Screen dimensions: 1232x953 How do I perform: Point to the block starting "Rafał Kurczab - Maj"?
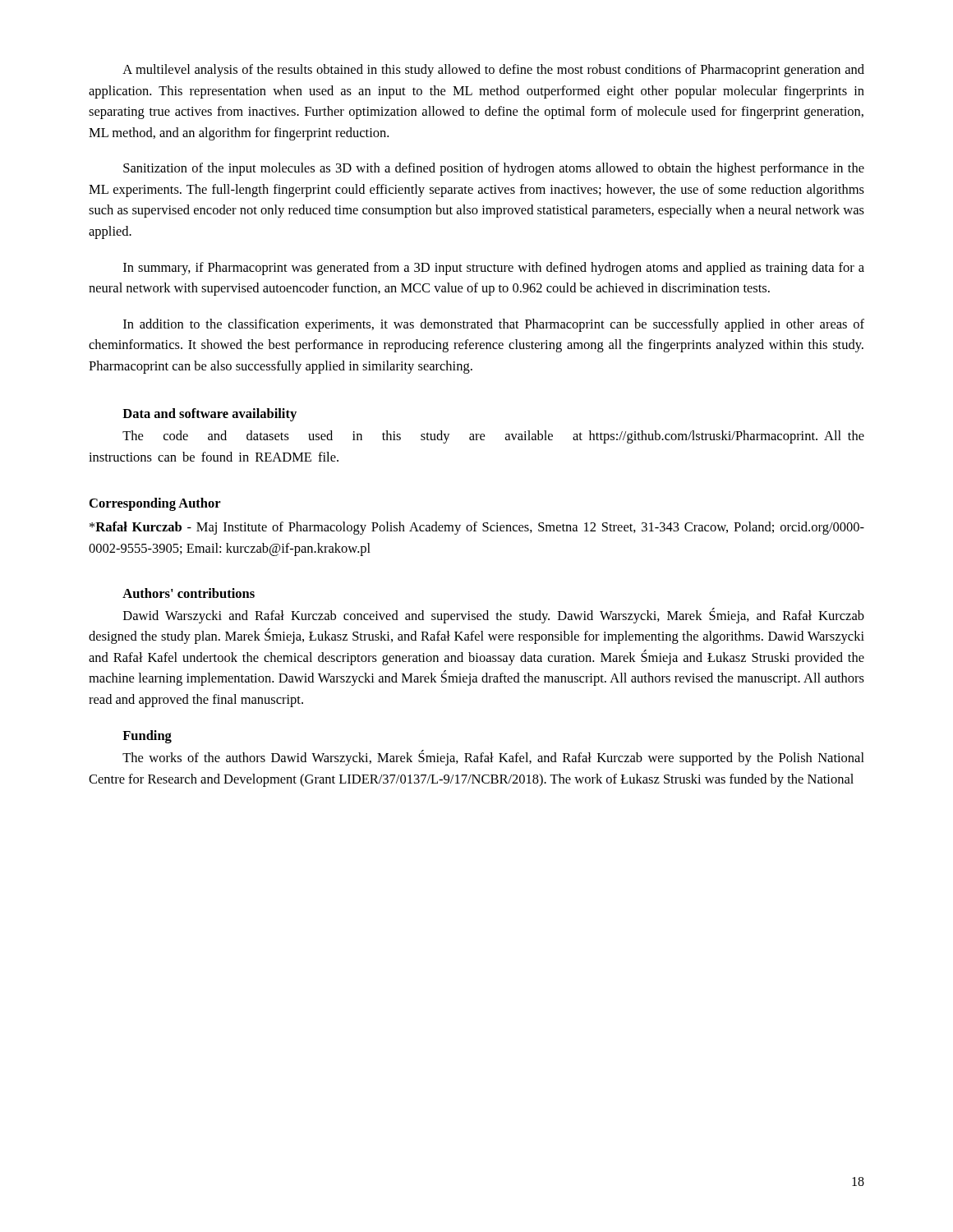tap(476, 538)
